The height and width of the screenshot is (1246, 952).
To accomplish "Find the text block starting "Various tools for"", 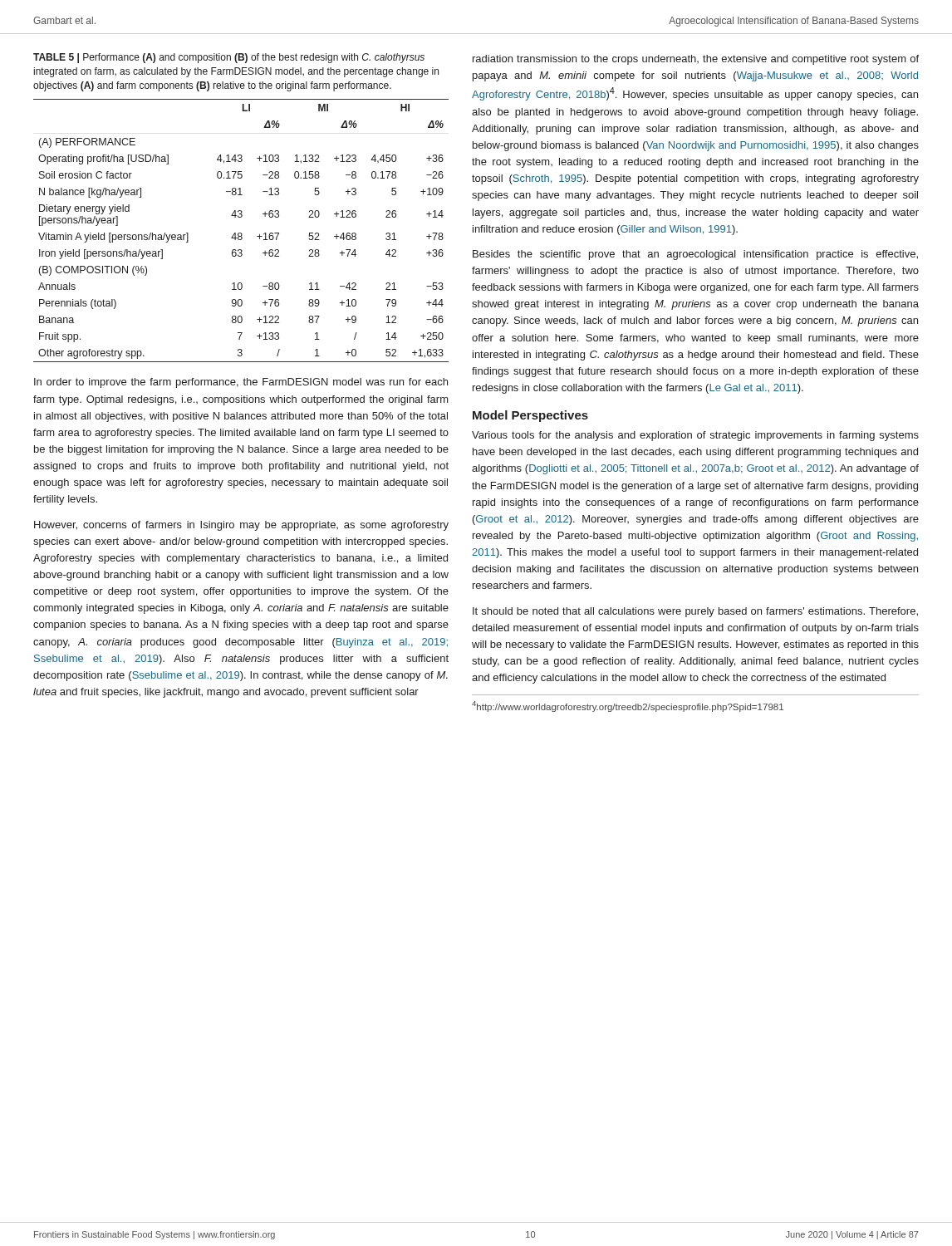I will click(695, 510).
